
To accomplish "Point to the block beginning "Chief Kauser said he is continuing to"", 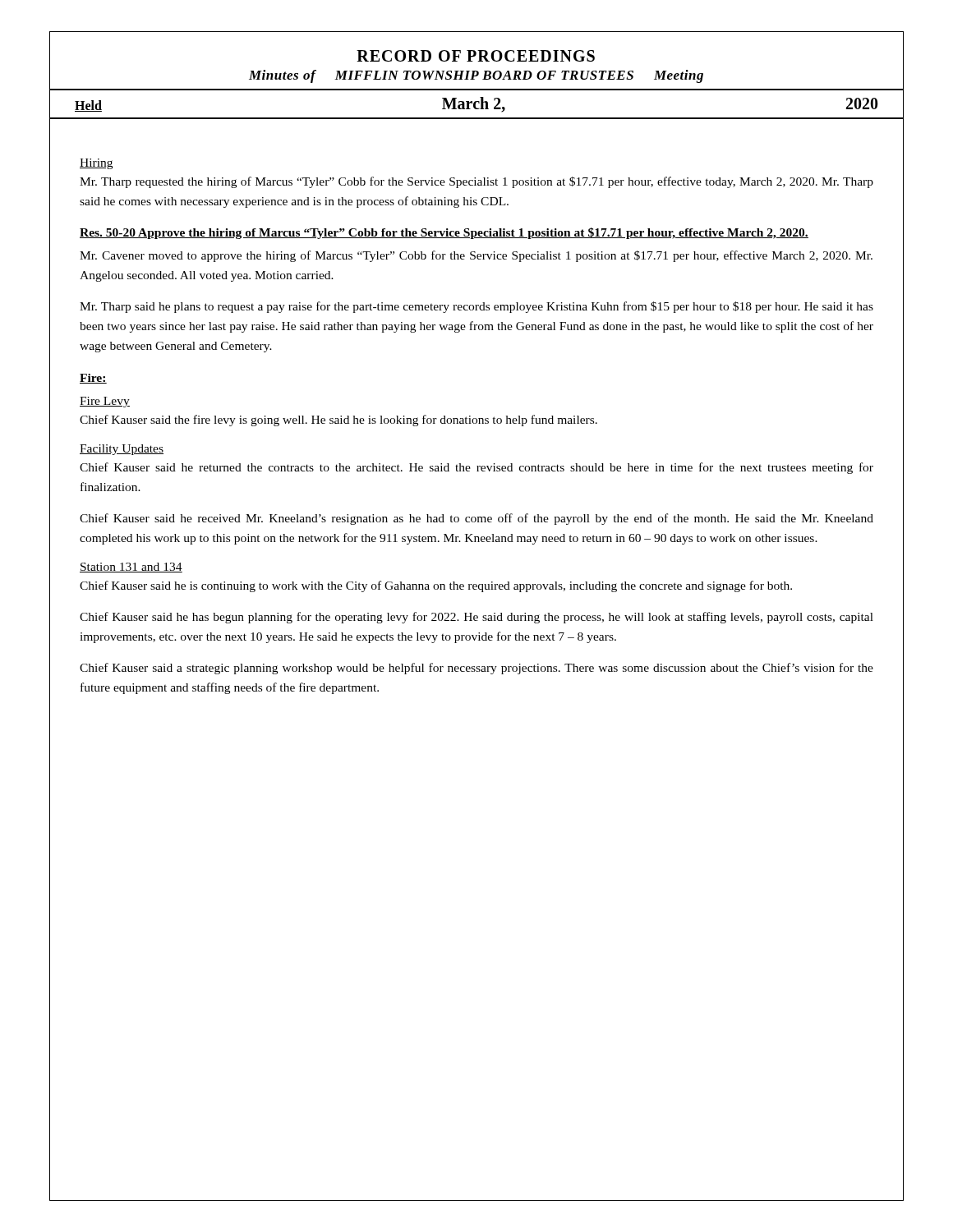I will coord(476,586).
